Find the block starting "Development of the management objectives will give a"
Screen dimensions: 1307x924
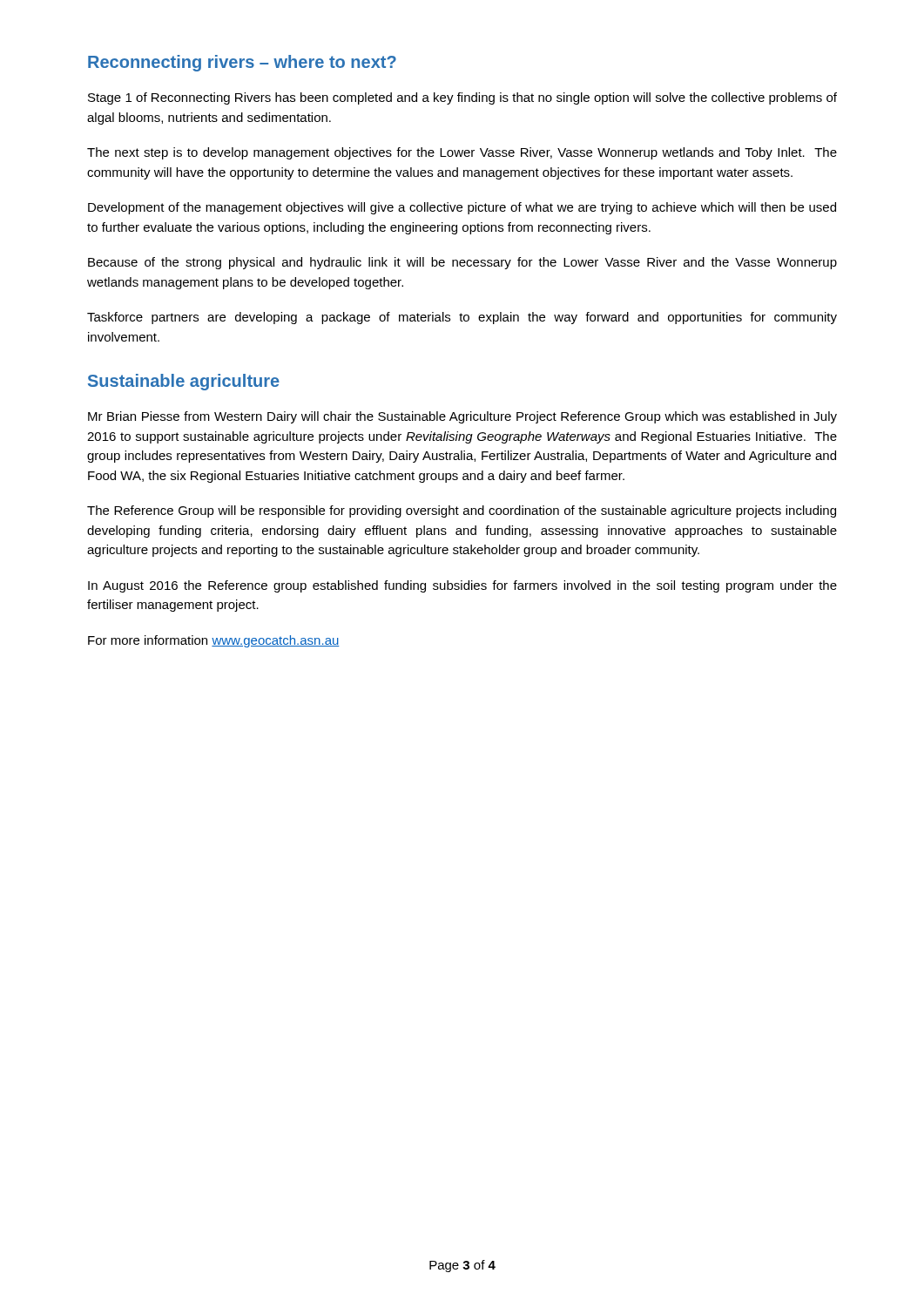[x=462, y=217]
